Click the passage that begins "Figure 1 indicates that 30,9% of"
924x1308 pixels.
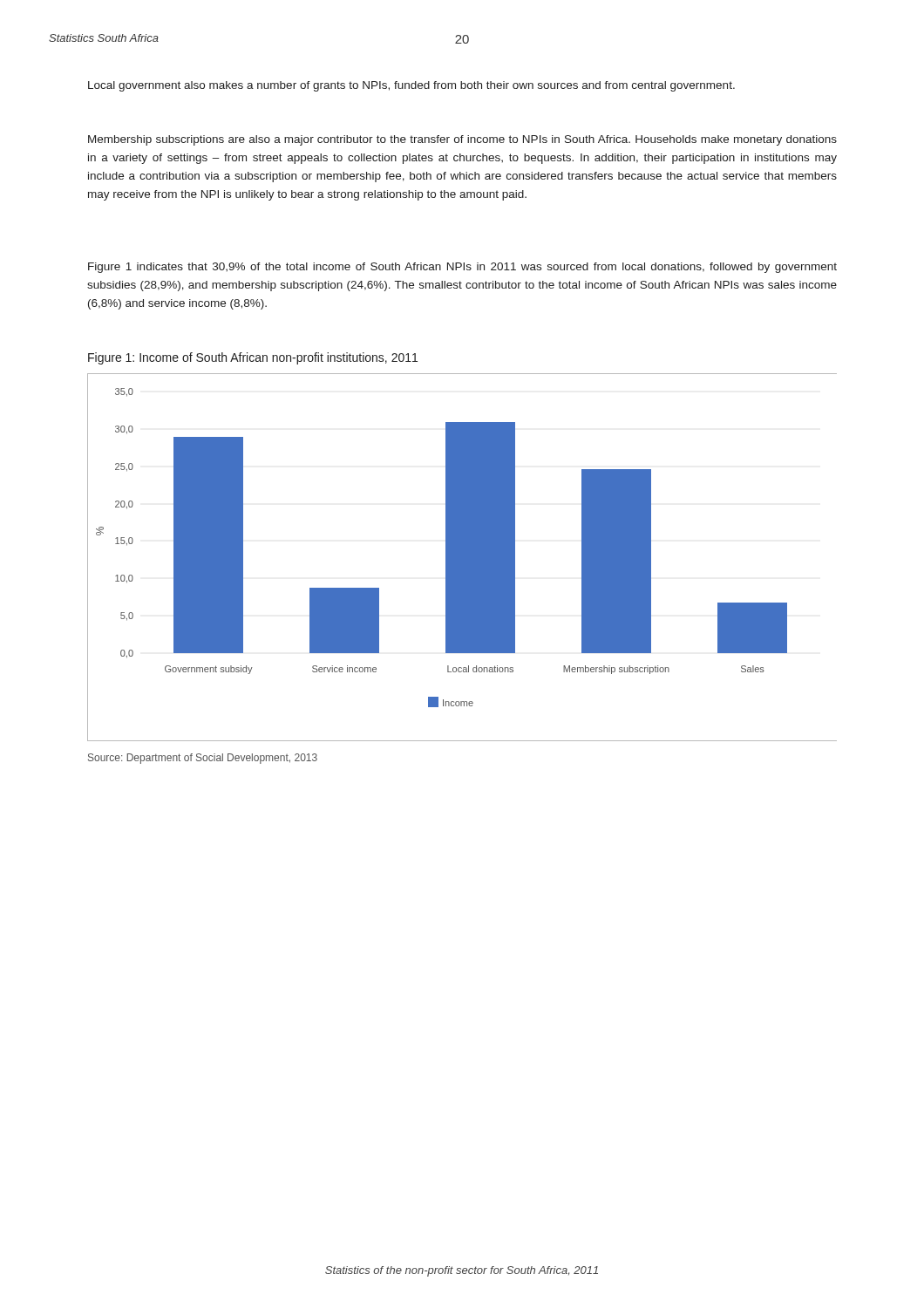[x=462, y=285]
